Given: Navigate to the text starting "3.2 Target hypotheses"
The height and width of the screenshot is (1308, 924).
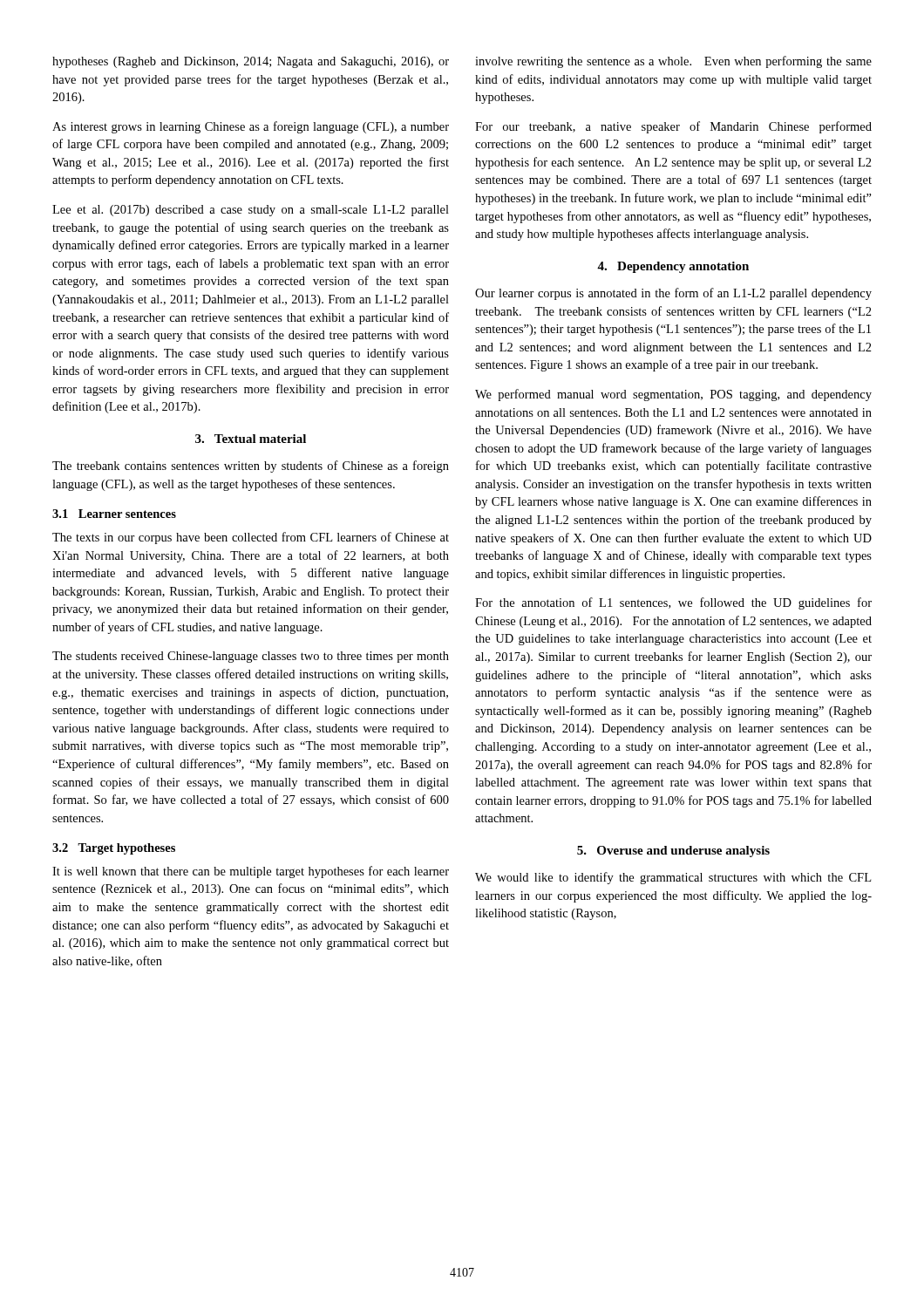Looking at the screenshot, I should pyautogui.click(x=114, y=848).
